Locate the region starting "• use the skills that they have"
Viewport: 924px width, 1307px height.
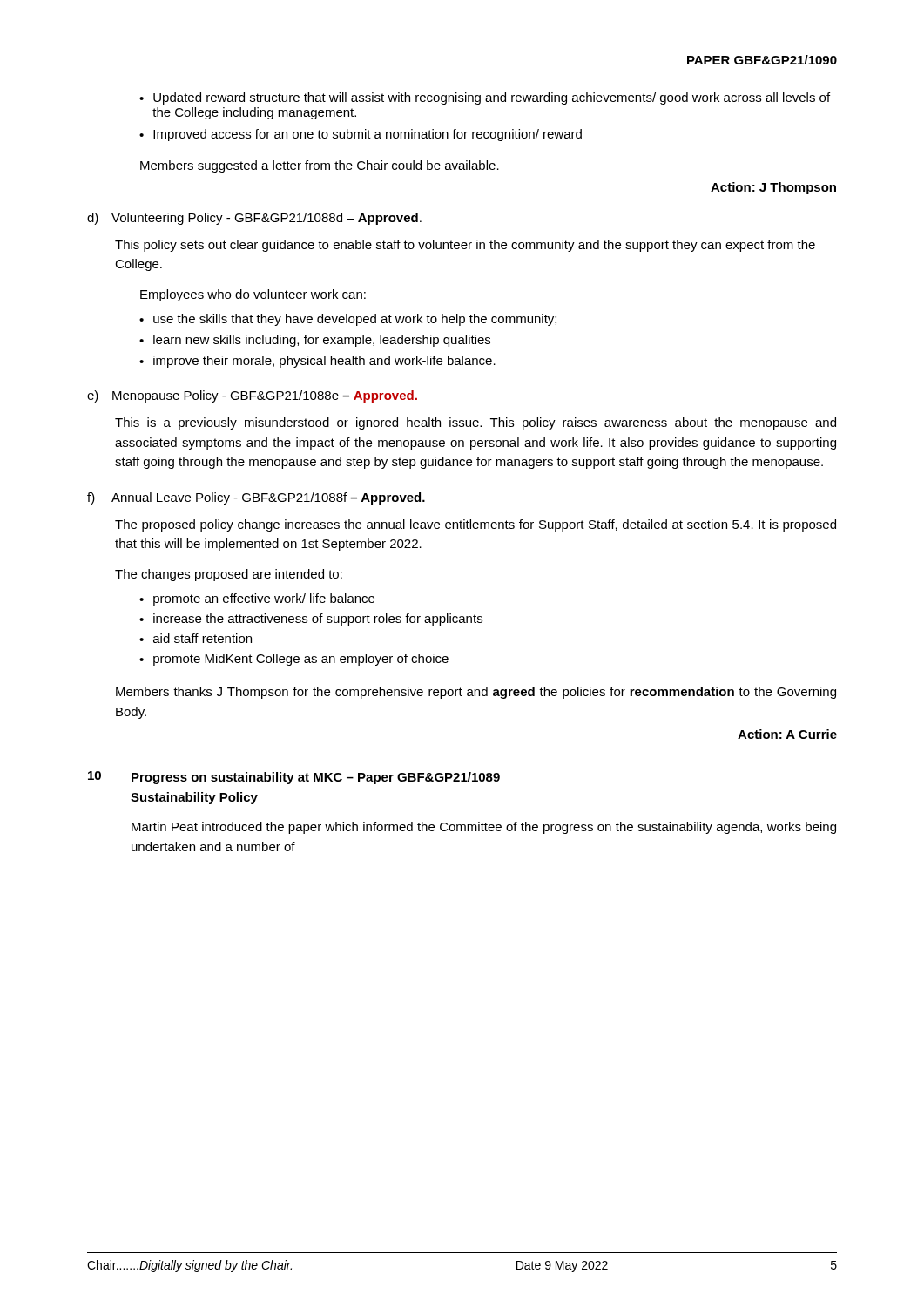[488, 319]
